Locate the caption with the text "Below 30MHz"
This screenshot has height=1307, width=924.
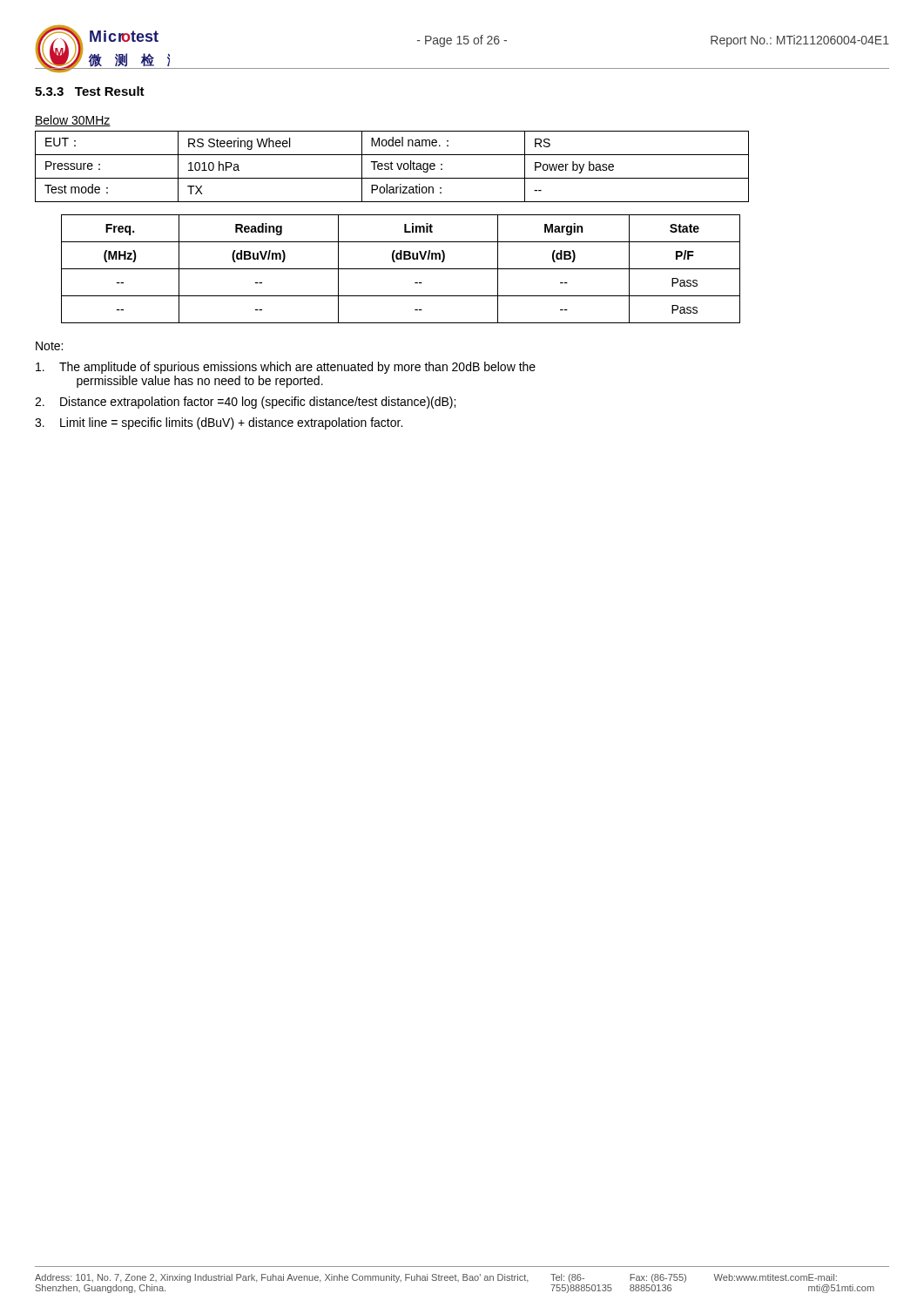(x=72, y=120)
